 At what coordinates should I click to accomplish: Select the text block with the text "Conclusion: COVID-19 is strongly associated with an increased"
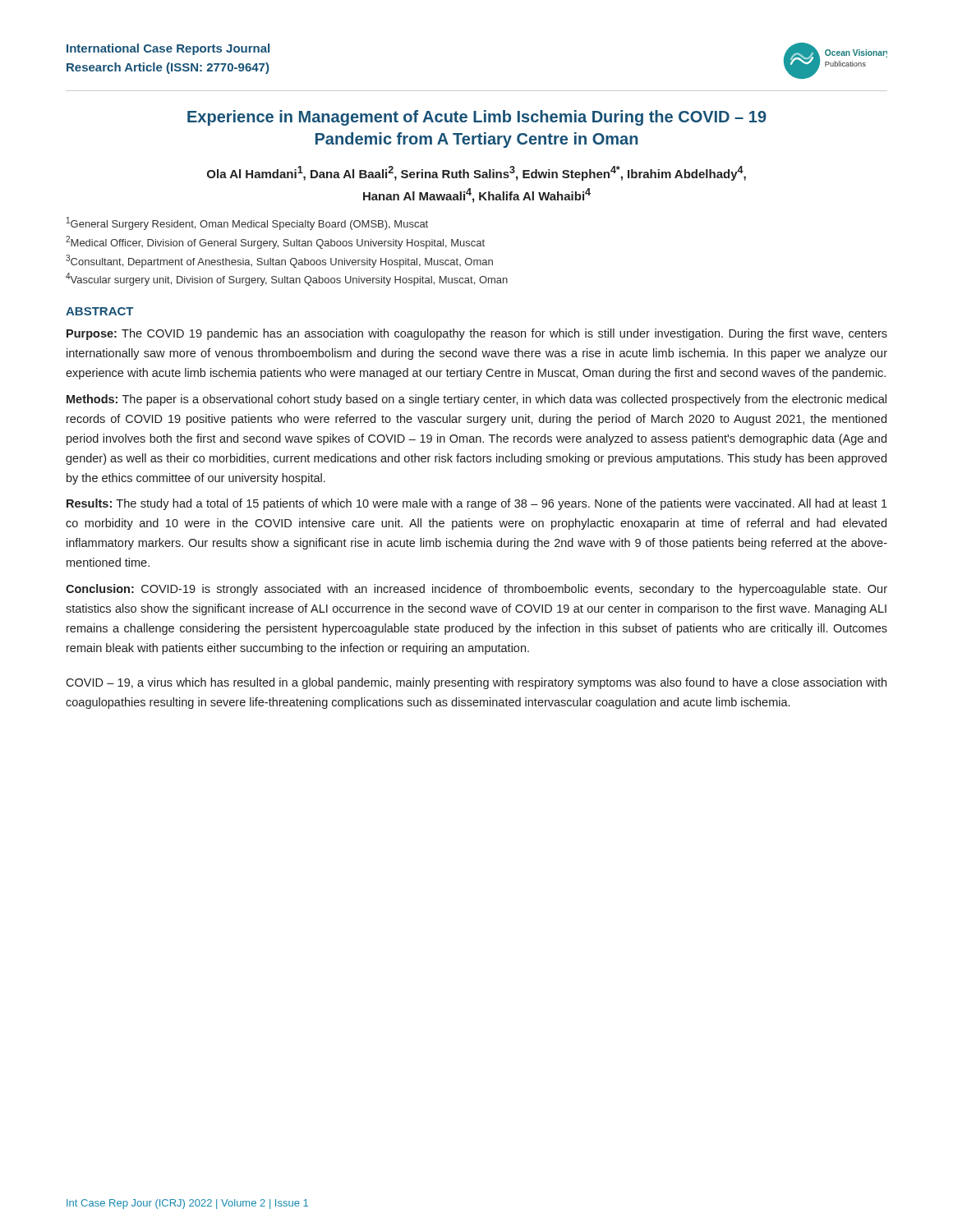tap(476, 619)
